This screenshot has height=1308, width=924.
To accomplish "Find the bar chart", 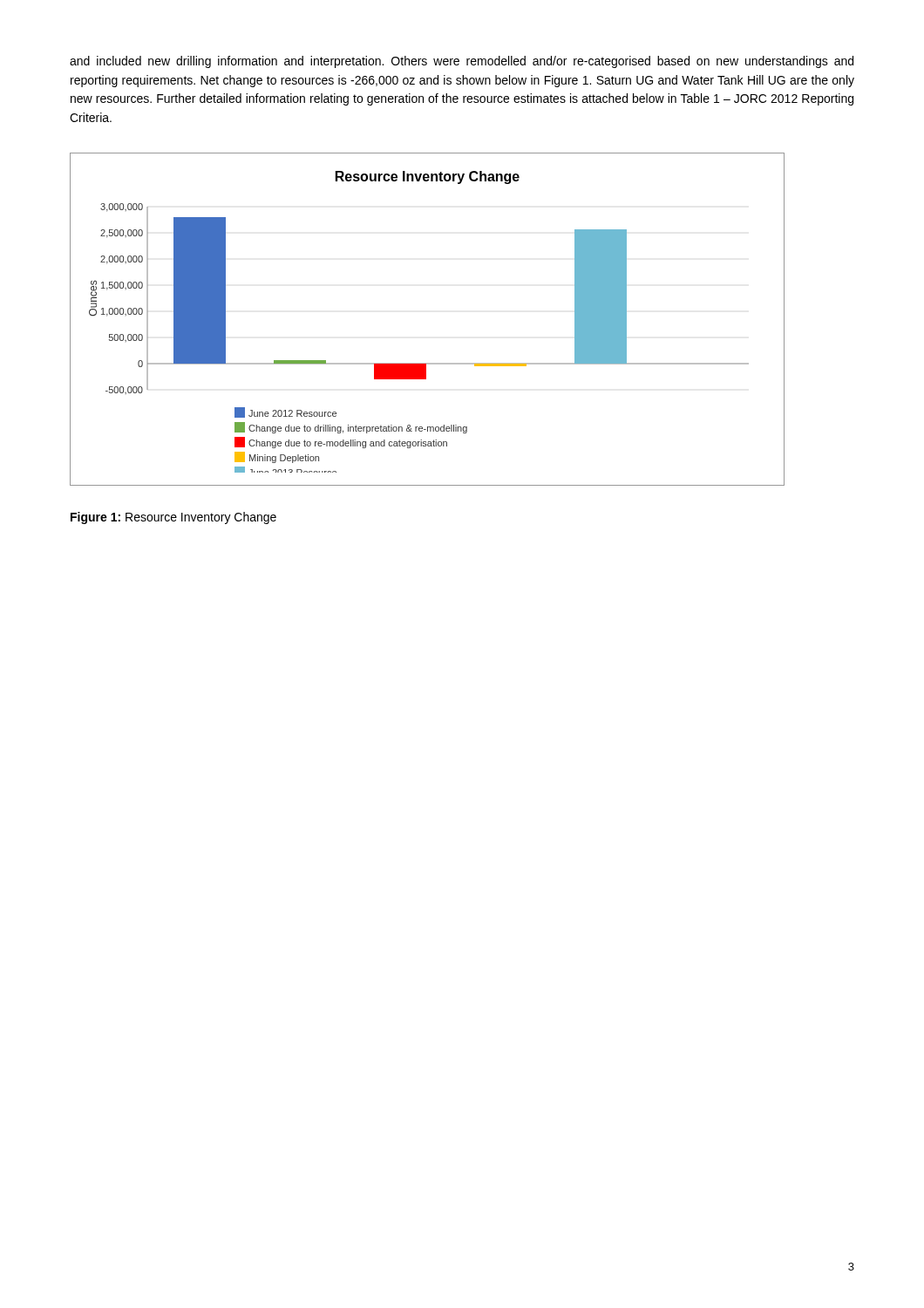I will click(x=427, y=319).
